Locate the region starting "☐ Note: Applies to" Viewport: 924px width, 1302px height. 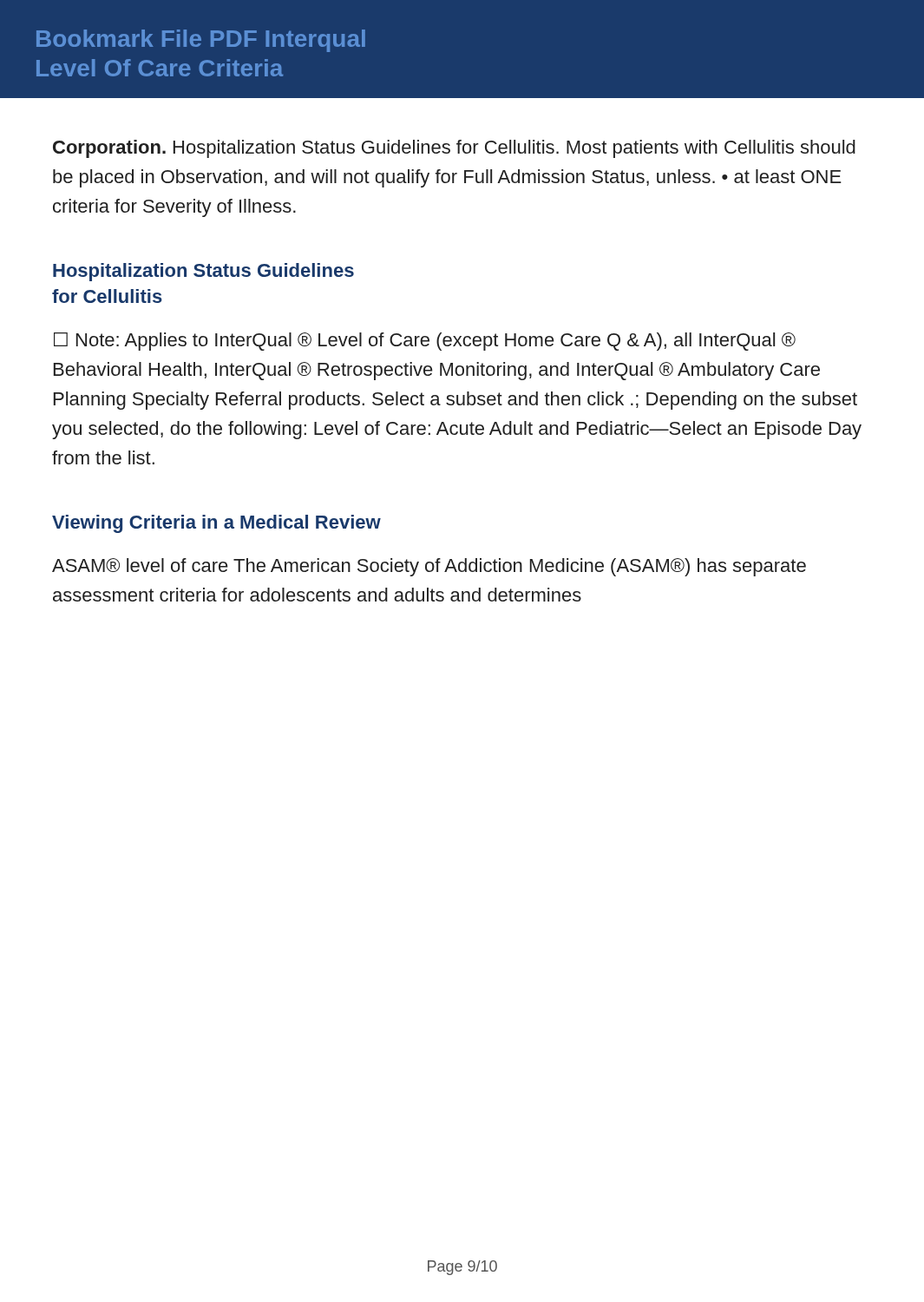[x=457, y=399]
